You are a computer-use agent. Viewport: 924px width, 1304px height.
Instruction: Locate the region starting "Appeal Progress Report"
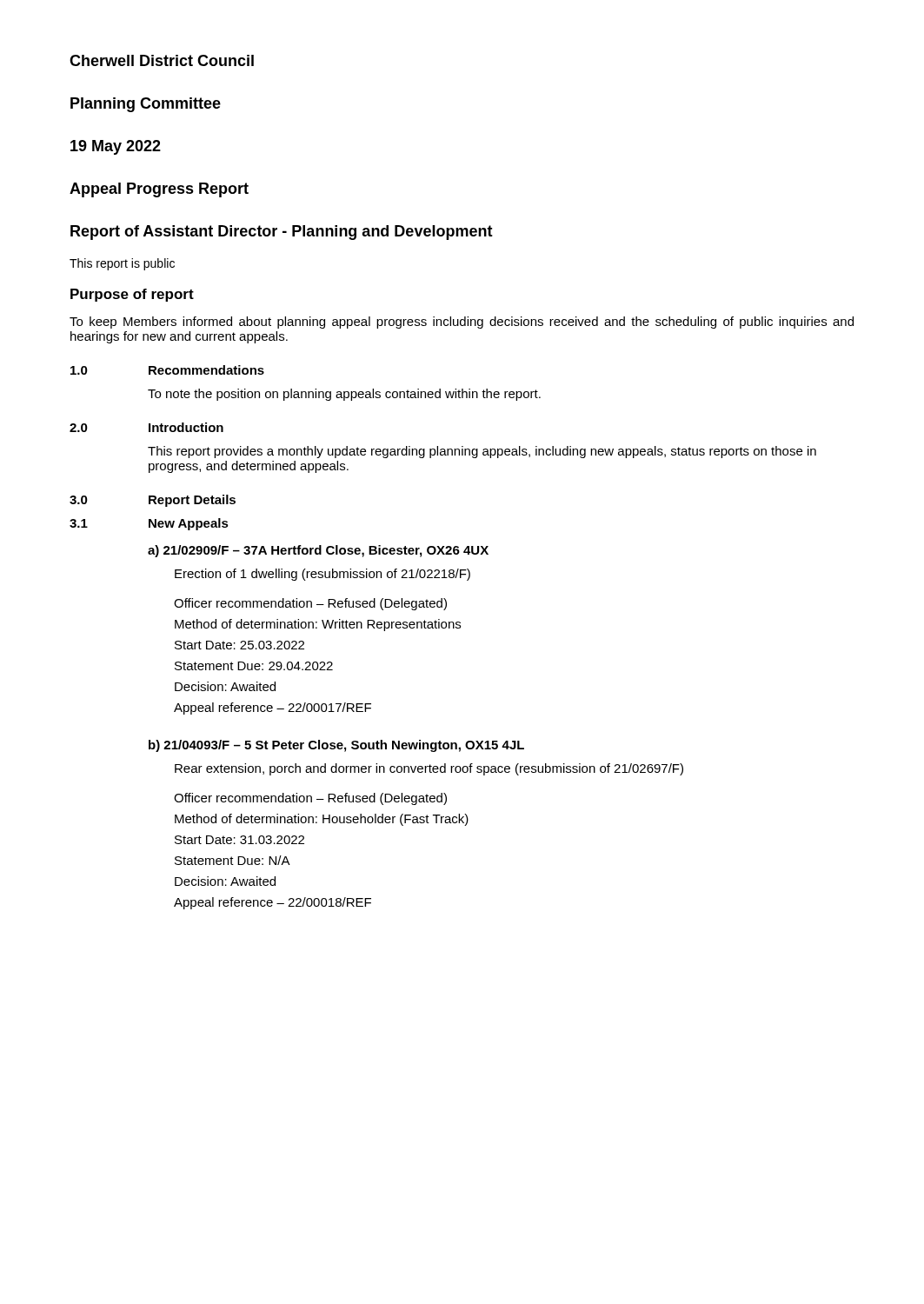pyautogui.click(x=159, y=189)
